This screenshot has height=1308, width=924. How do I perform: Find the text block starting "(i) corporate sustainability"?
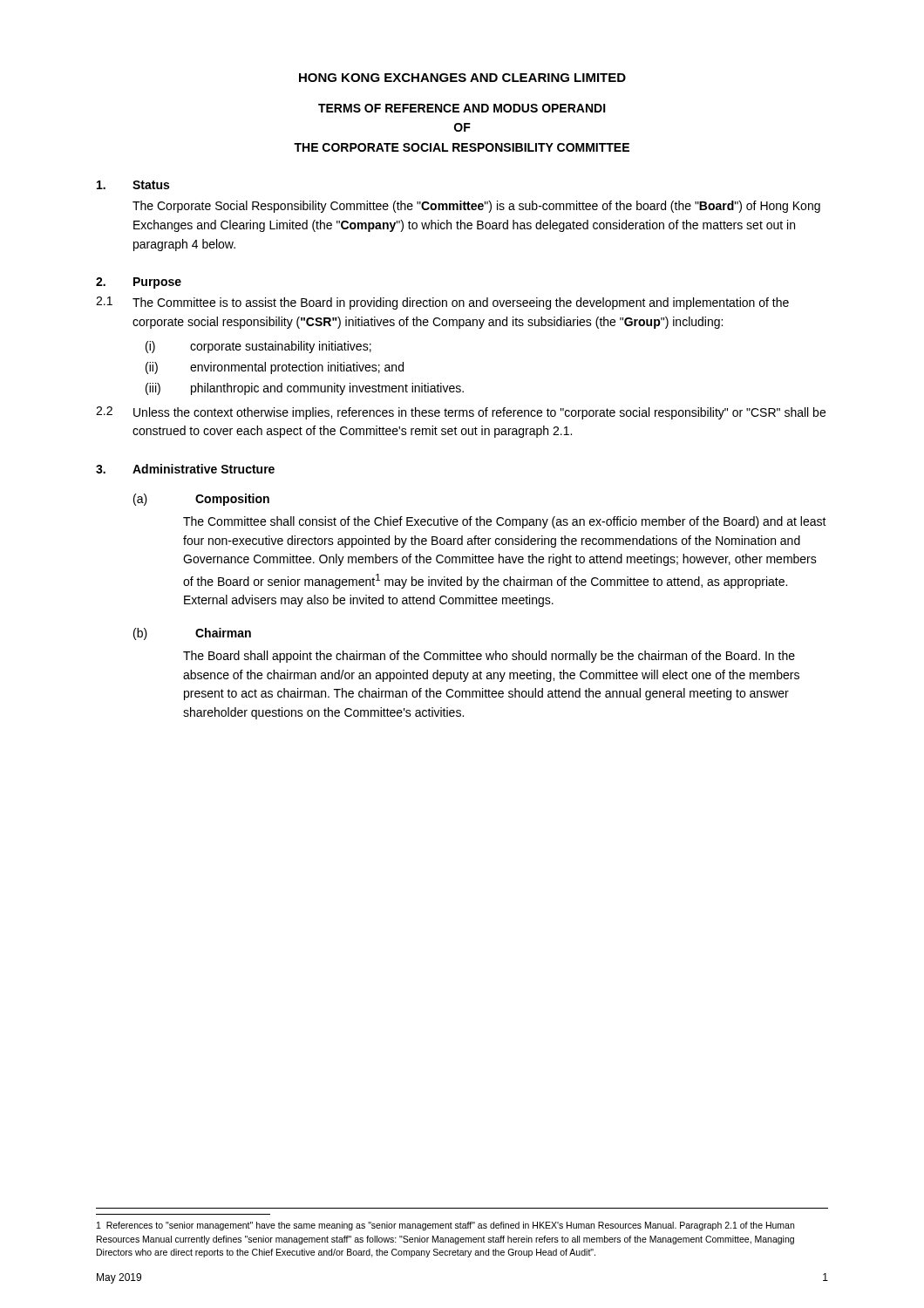258,347
